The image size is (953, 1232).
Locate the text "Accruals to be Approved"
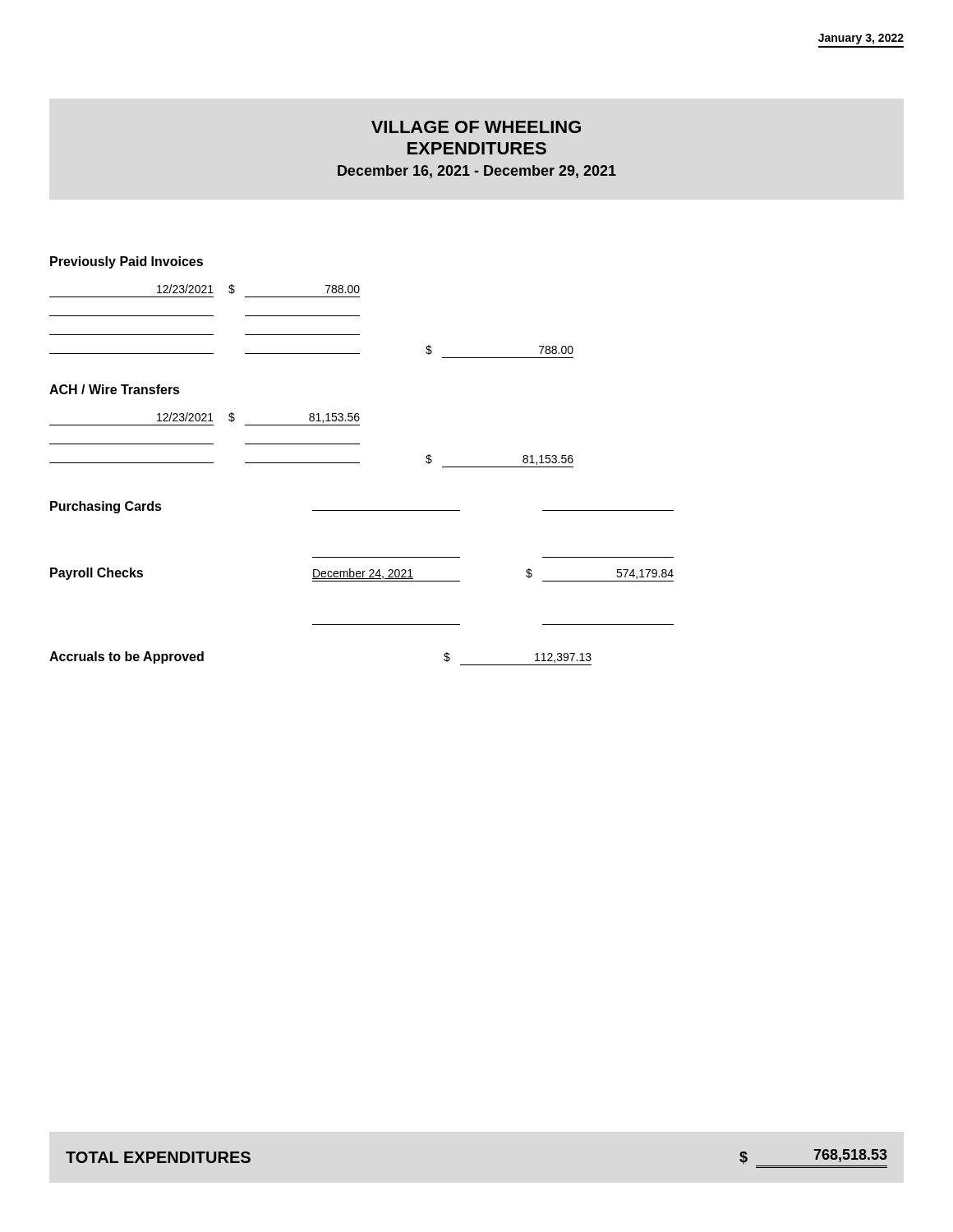127,657
